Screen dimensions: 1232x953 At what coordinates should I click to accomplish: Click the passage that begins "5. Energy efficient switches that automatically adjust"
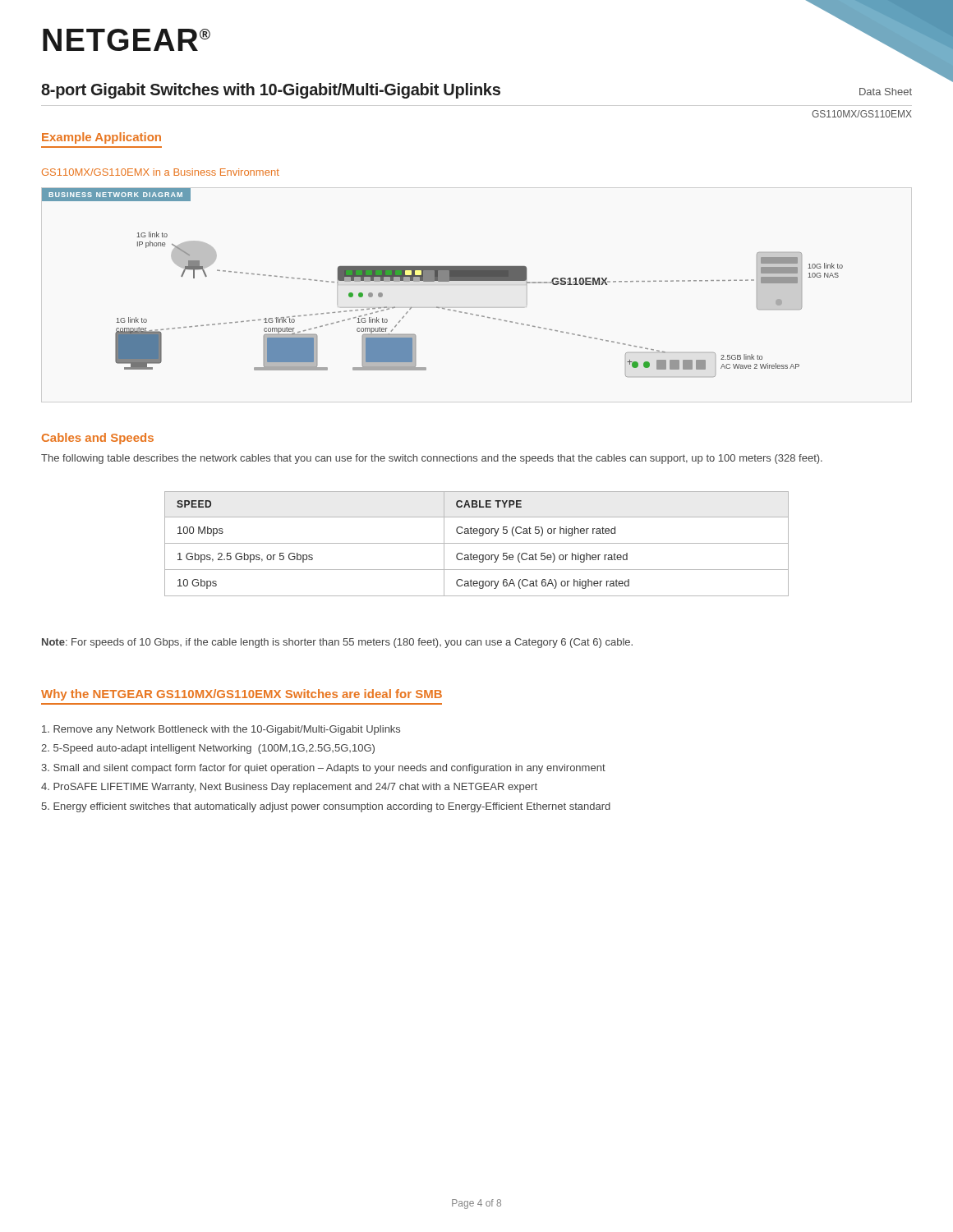[326, 806]
